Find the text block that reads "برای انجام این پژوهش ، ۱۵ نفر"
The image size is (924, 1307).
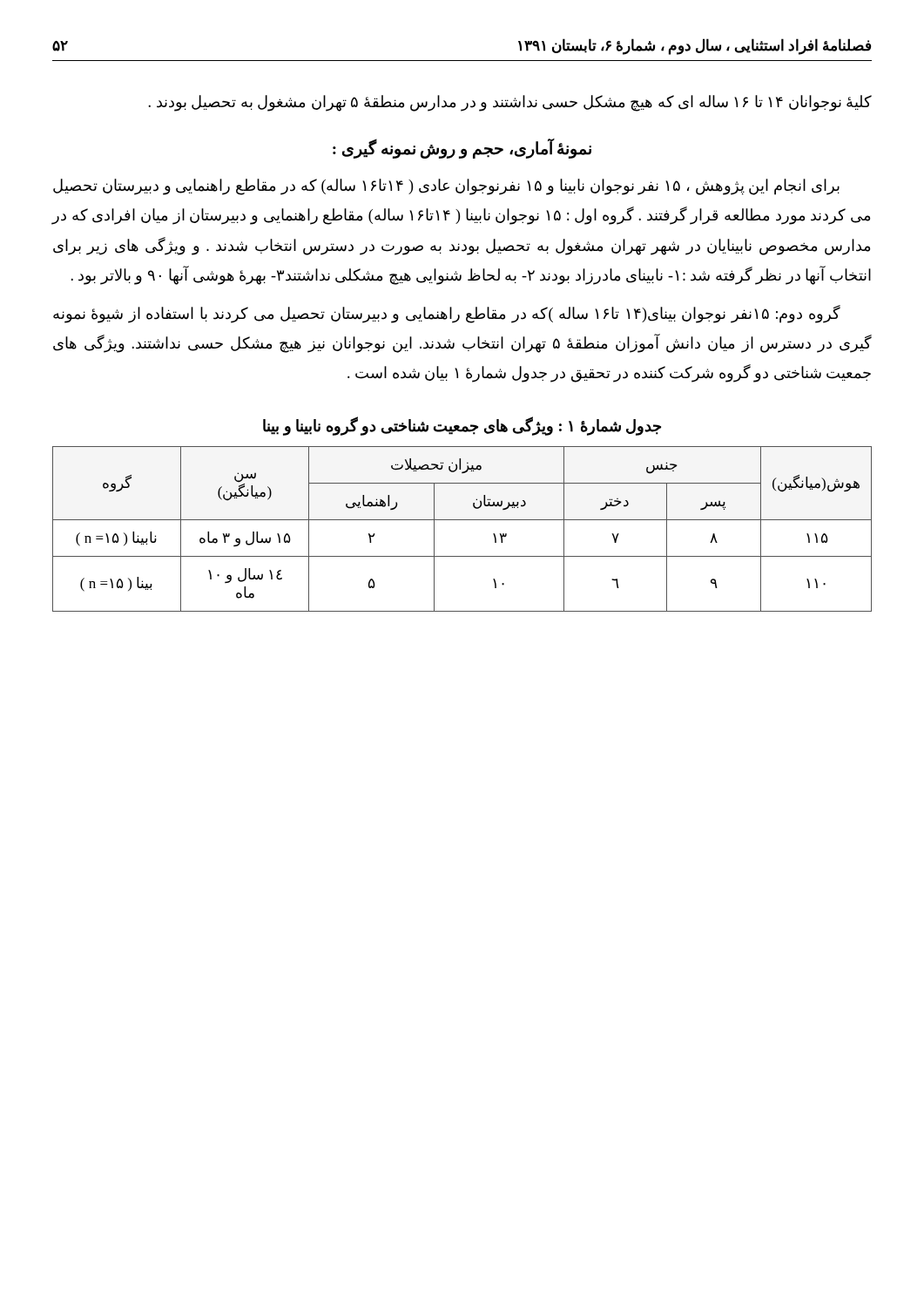pyautogui.click(x=462, y=230)
